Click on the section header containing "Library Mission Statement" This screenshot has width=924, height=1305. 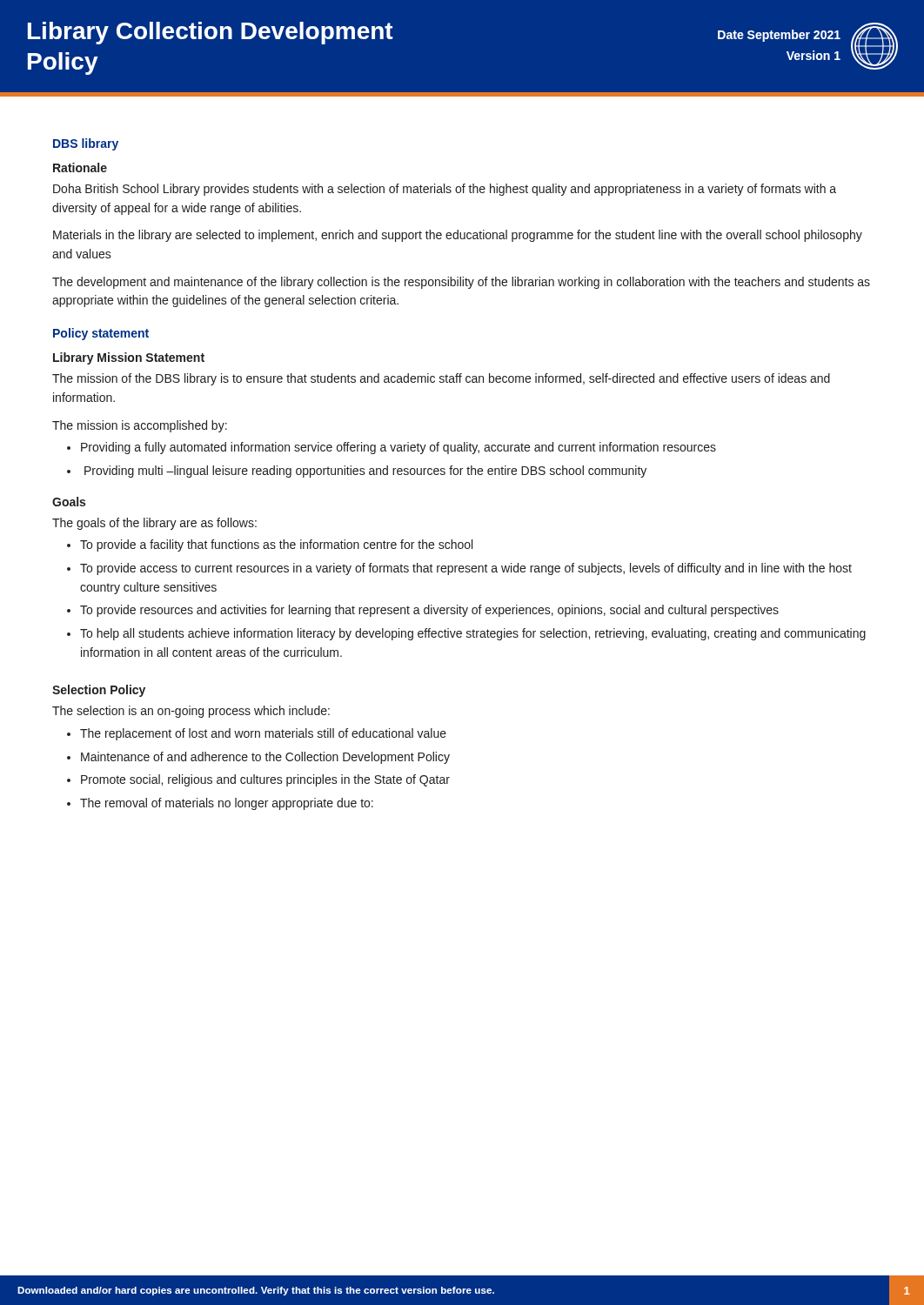(x=128, y=358)
